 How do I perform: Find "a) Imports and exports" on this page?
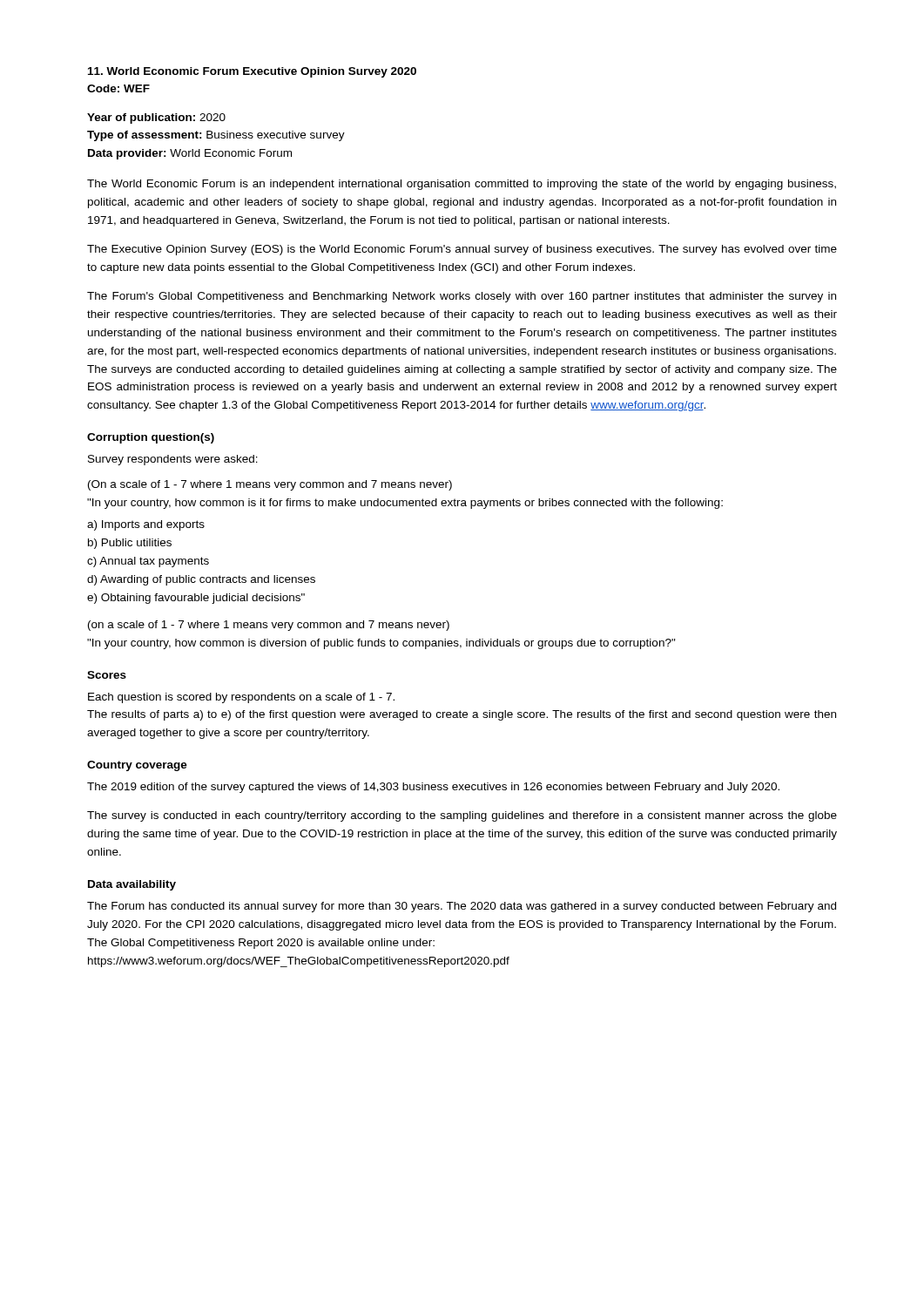(146, 524)
